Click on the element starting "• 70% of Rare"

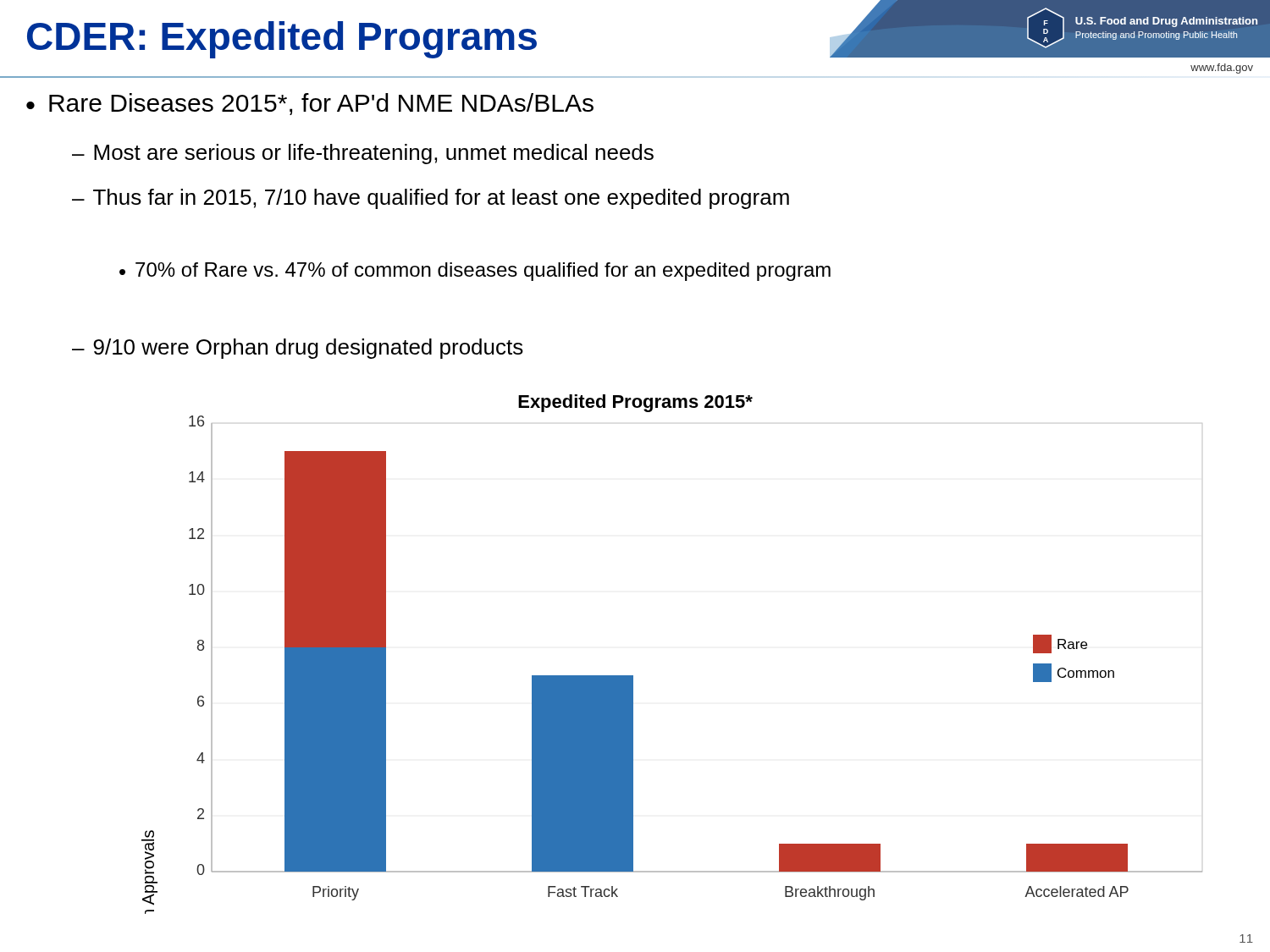coord(475,272)
